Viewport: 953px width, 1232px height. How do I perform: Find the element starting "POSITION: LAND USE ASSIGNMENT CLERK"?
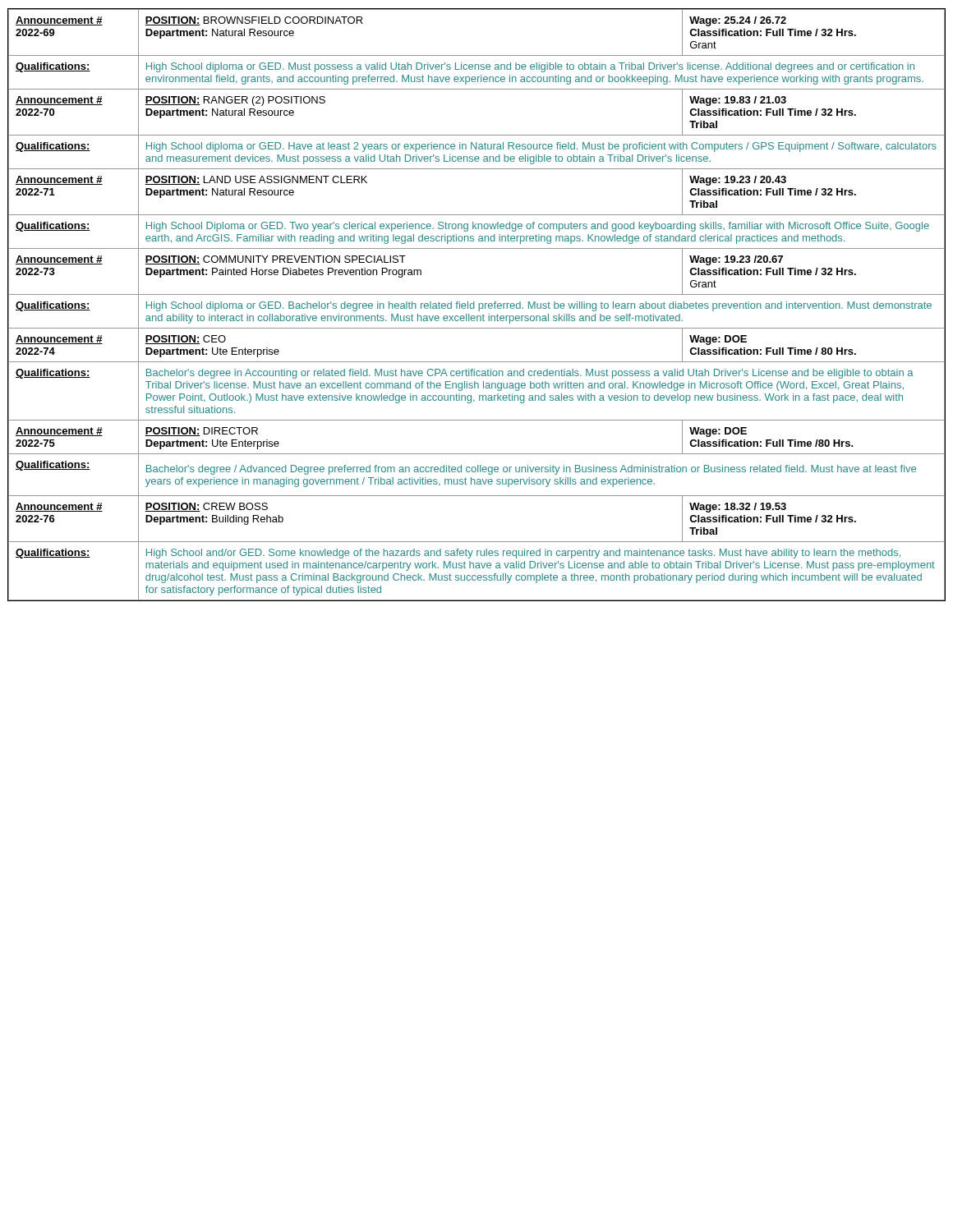[x=256, y=186]
